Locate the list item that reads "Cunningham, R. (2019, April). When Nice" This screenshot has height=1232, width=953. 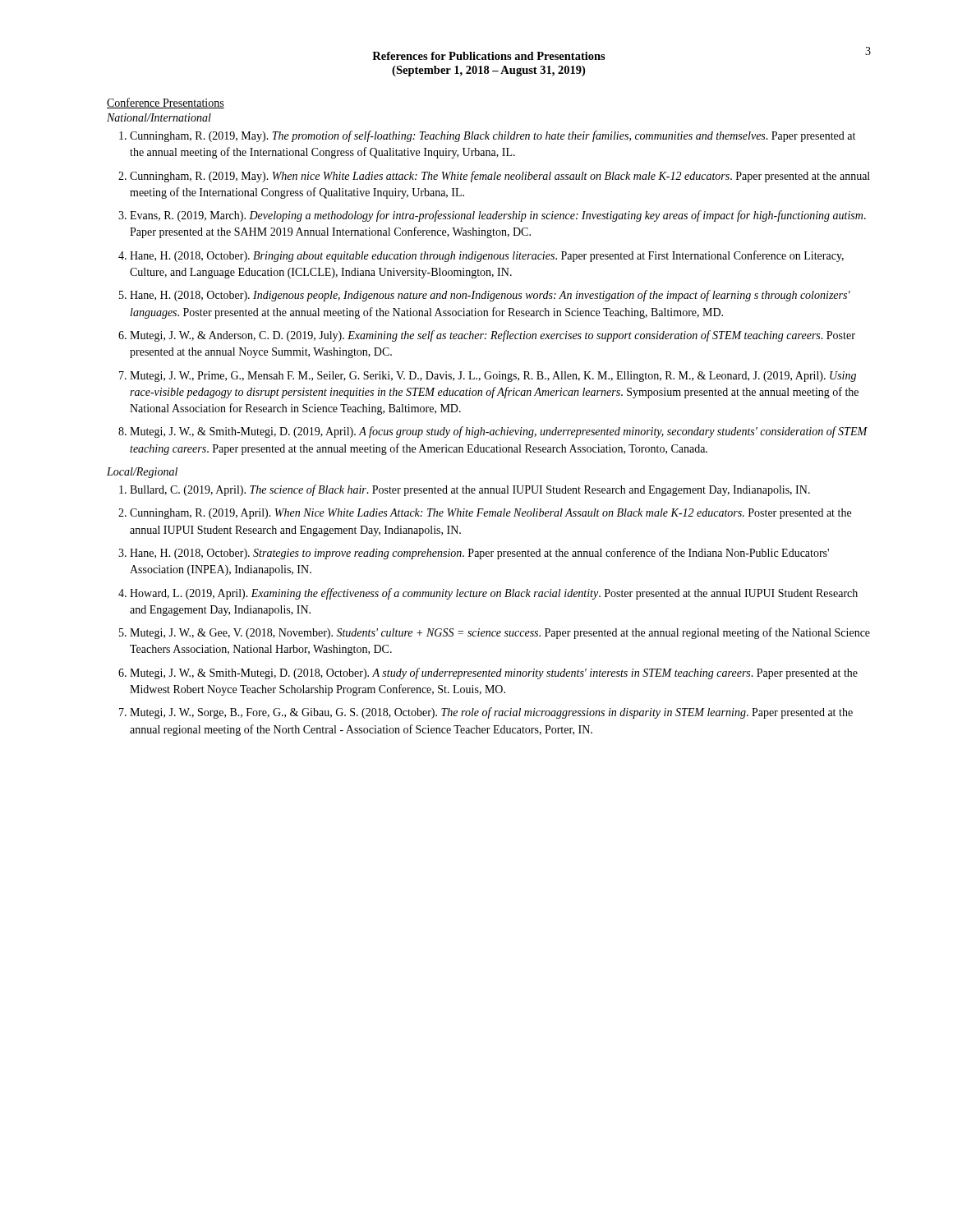click(491, 522)
